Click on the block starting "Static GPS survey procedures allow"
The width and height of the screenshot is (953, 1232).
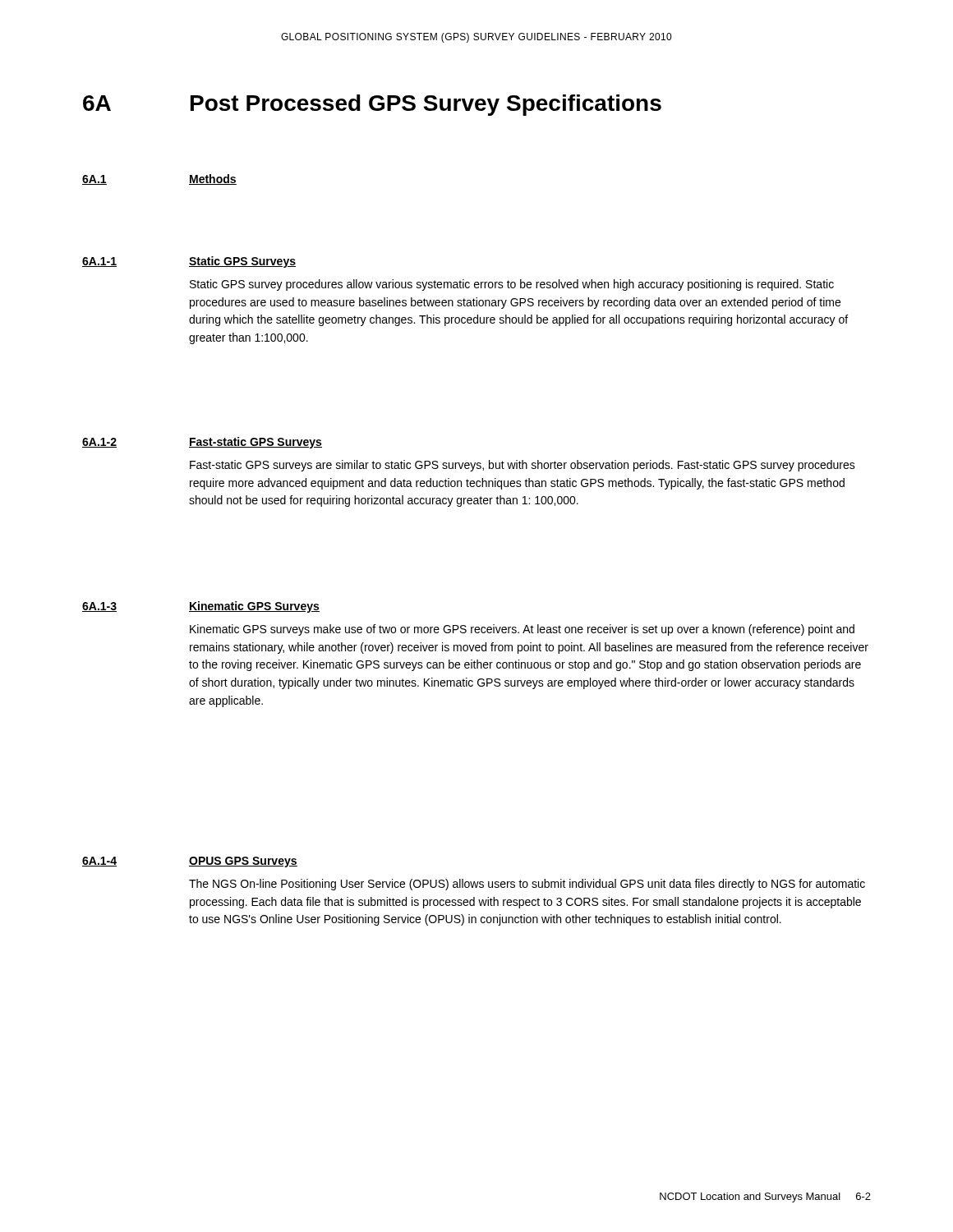point(518,311)
